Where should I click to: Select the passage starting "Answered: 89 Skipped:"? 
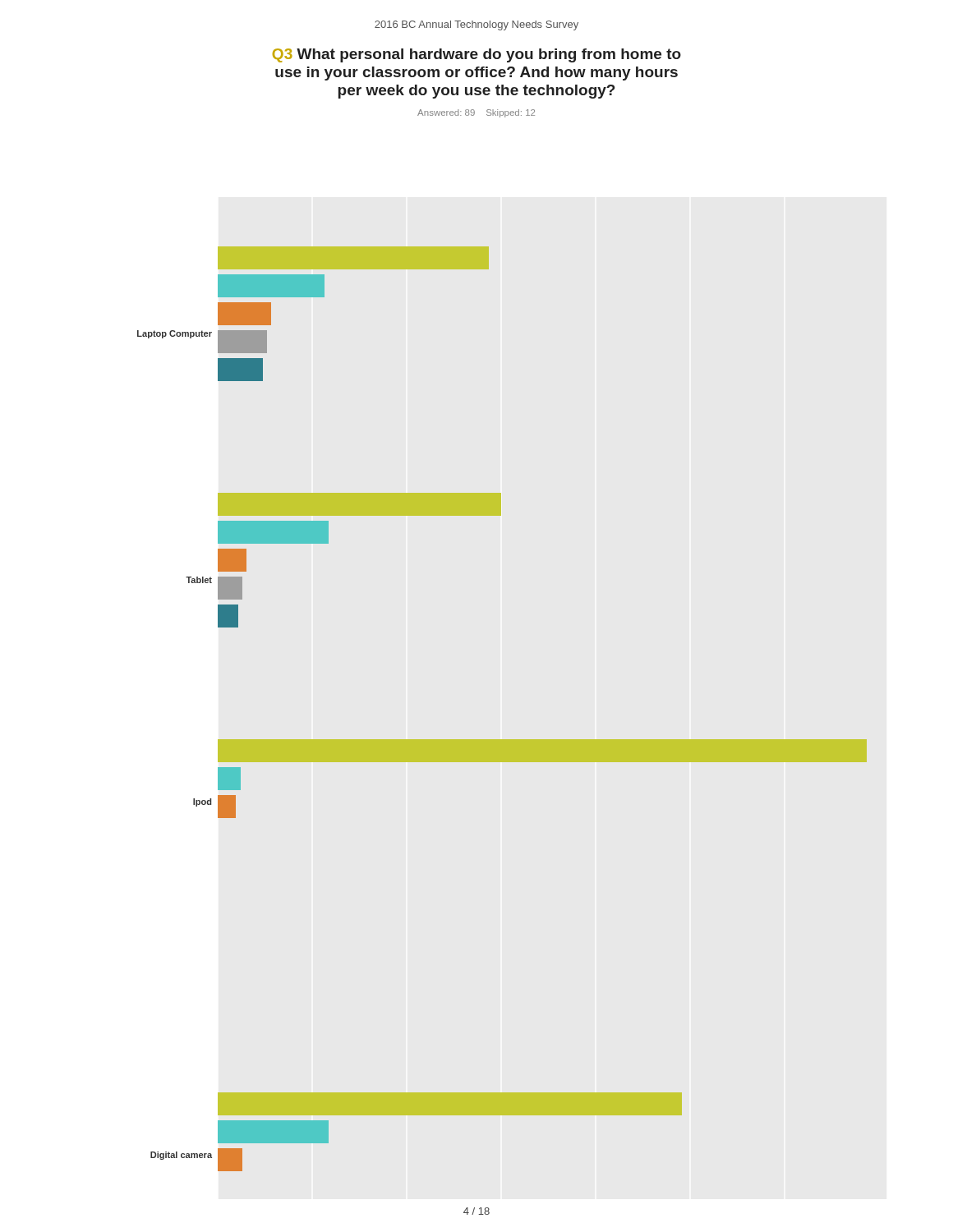476,112
